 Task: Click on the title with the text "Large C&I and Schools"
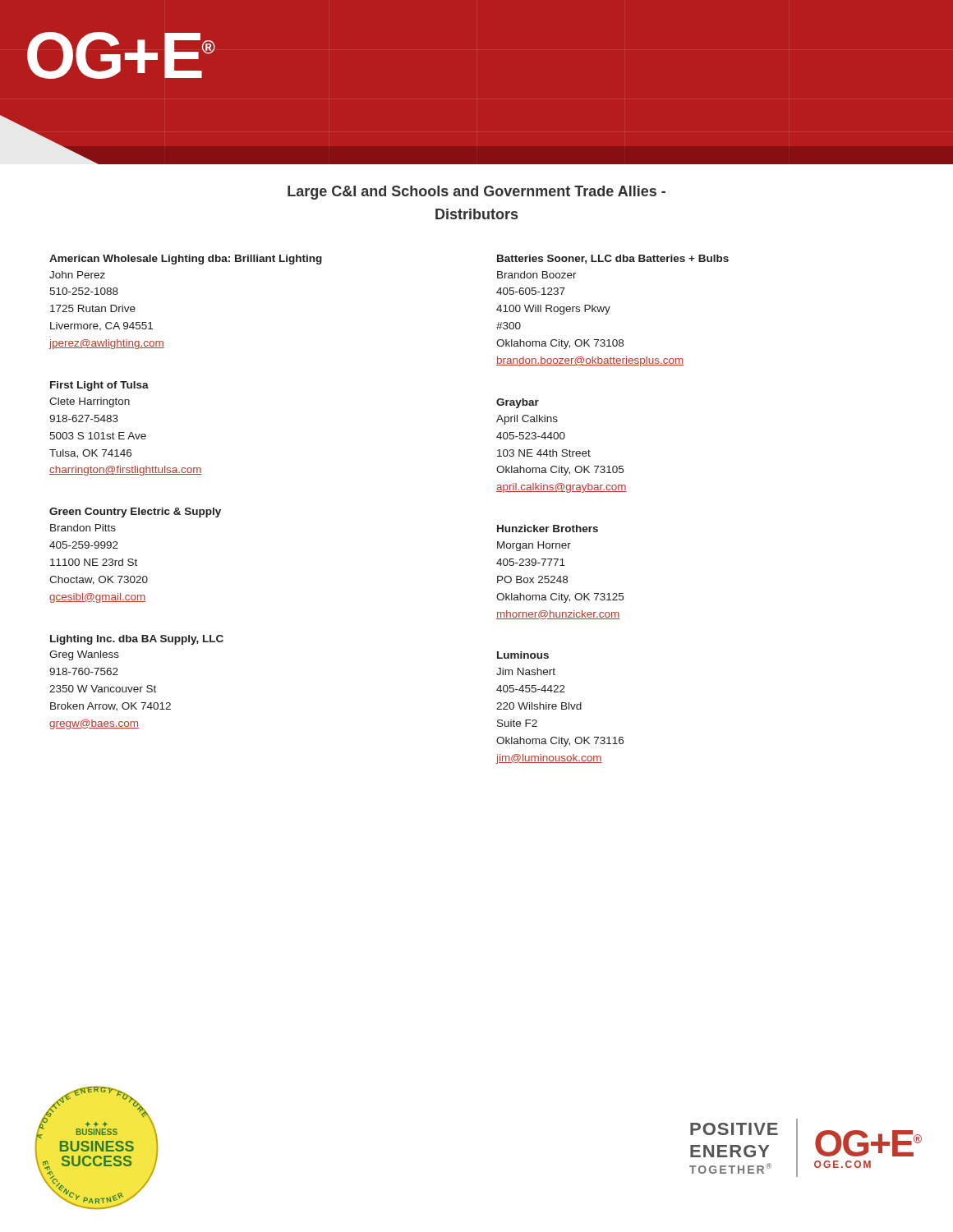pyautogui.click(x=476, y=204)
